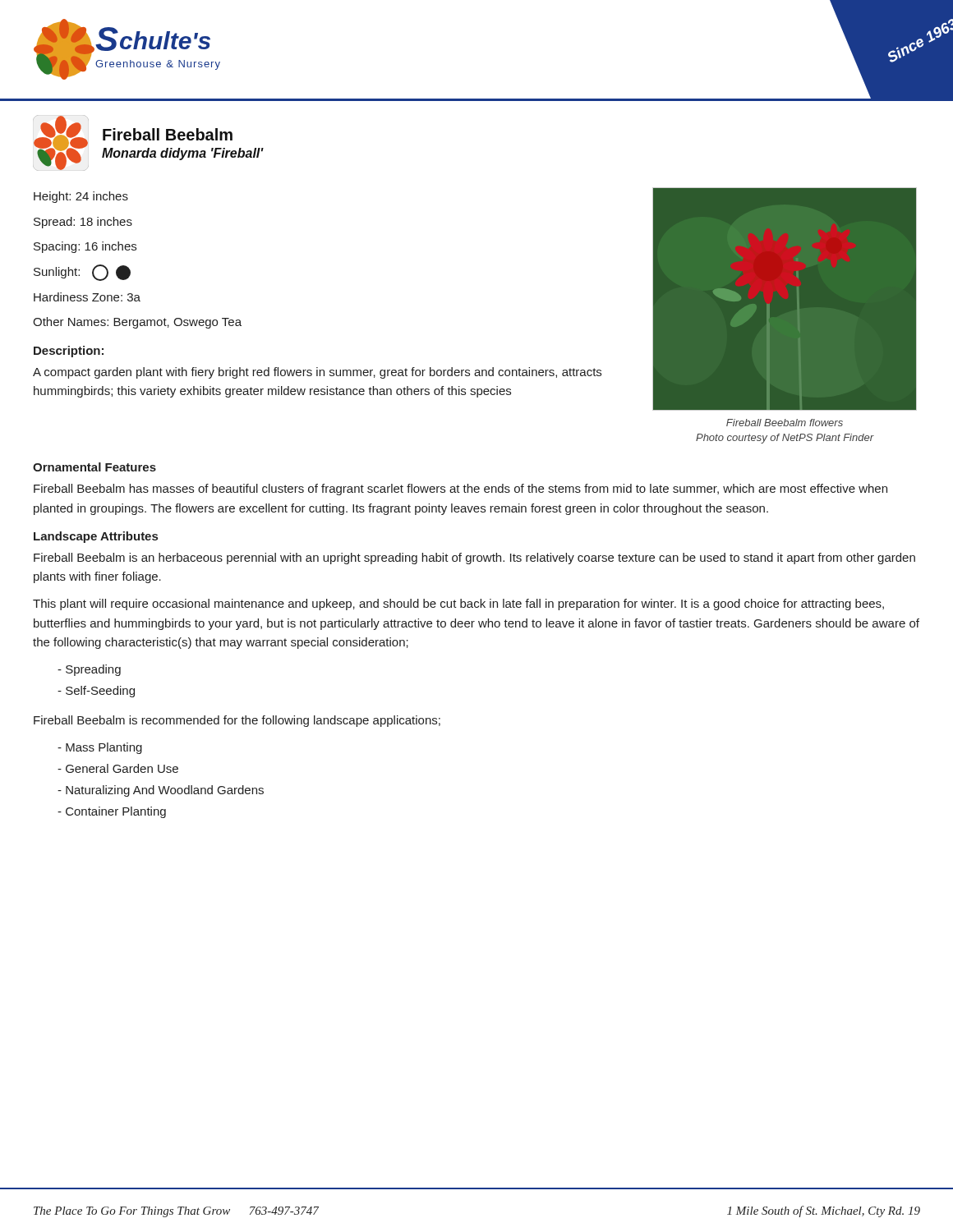Where does it say "Landscape Attributes"?
Image resolution: width=953 pixels, height=1232 pixels.
[x=96, y=536]
